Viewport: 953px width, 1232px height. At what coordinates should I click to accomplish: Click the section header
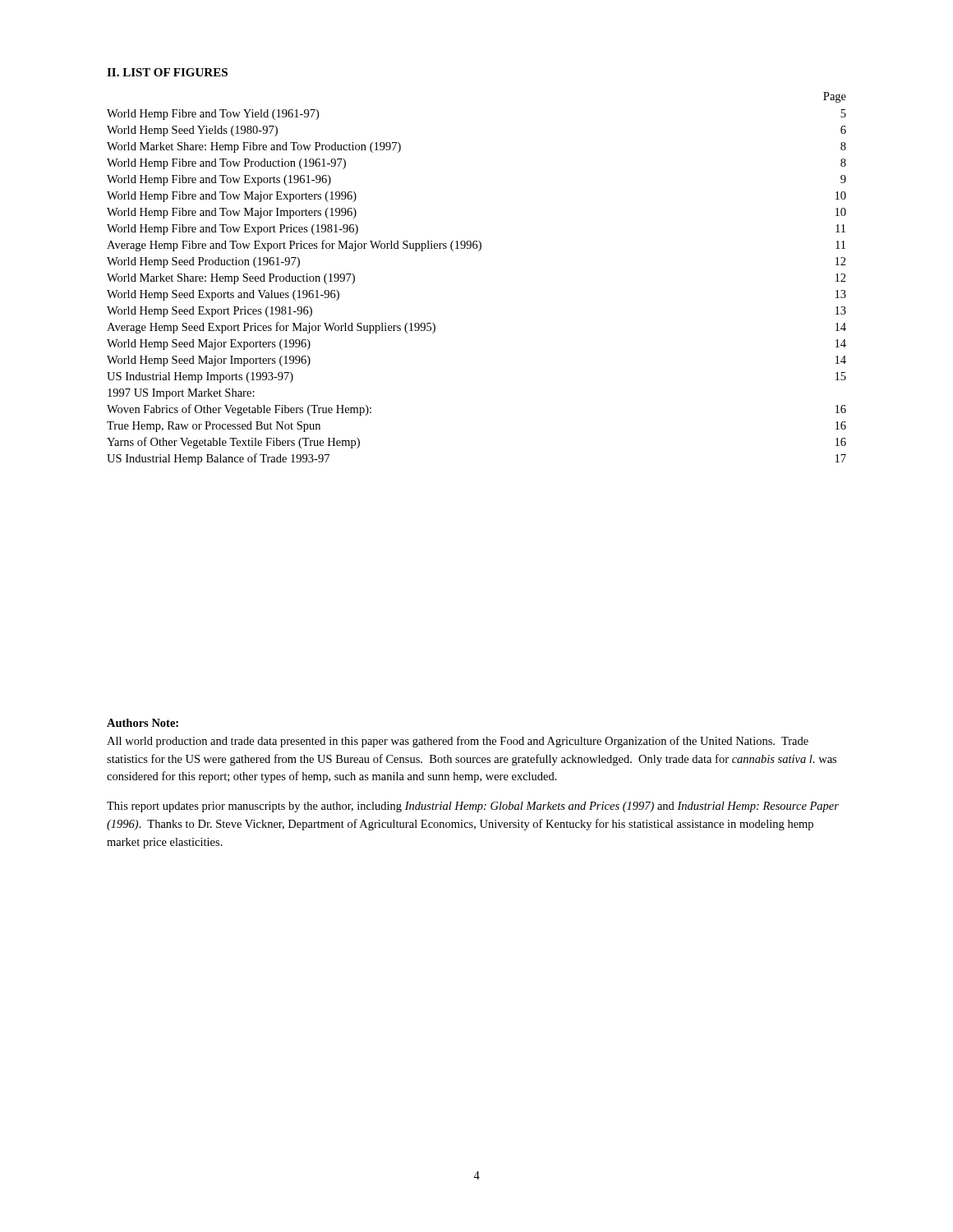pyautogui.click(x=167, y=72)
